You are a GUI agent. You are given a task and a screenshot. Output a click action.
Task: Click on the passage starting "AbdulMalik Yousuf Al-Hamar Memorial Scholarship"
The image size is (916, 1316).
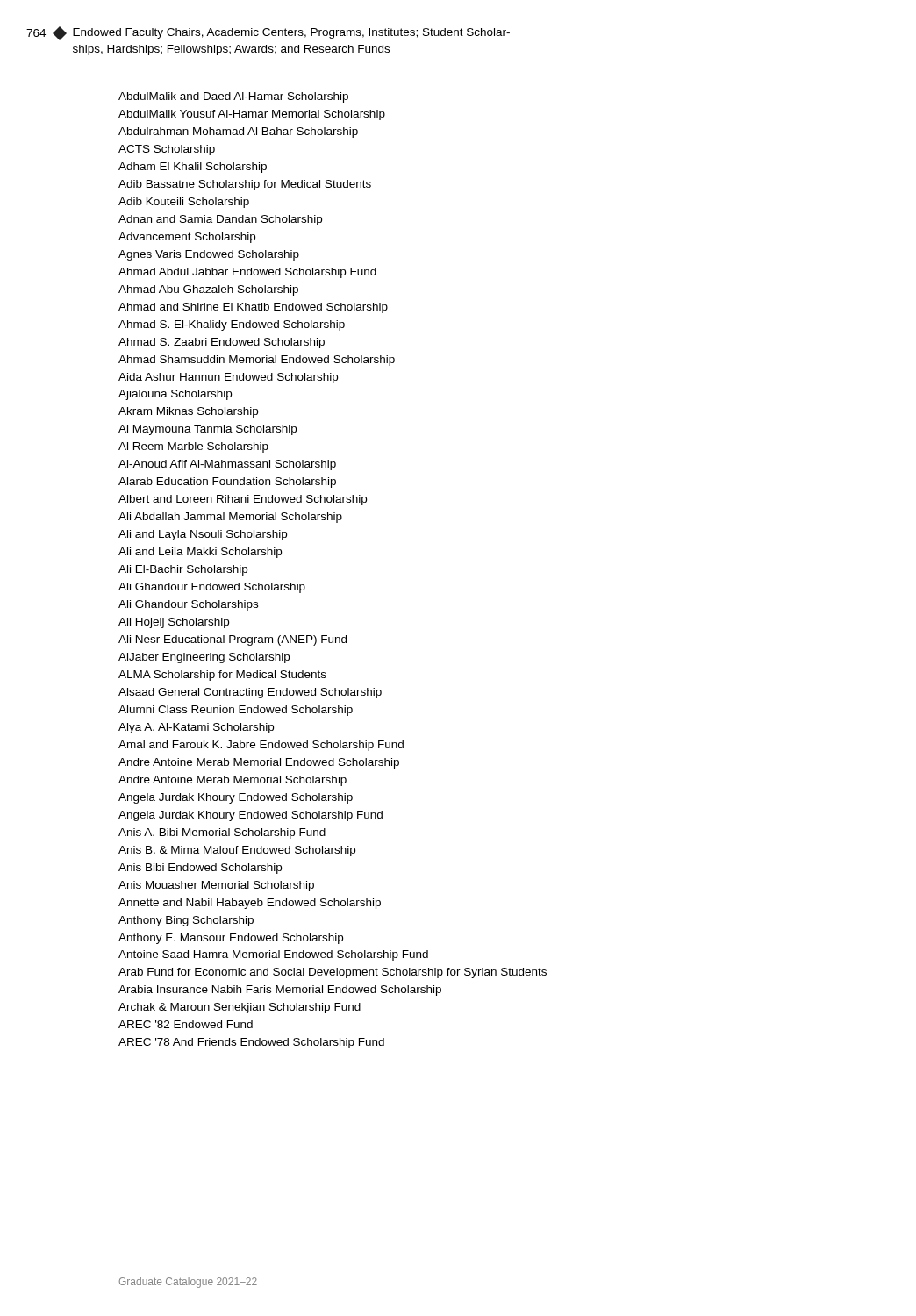pyautogui.click(x=252, y=114)
